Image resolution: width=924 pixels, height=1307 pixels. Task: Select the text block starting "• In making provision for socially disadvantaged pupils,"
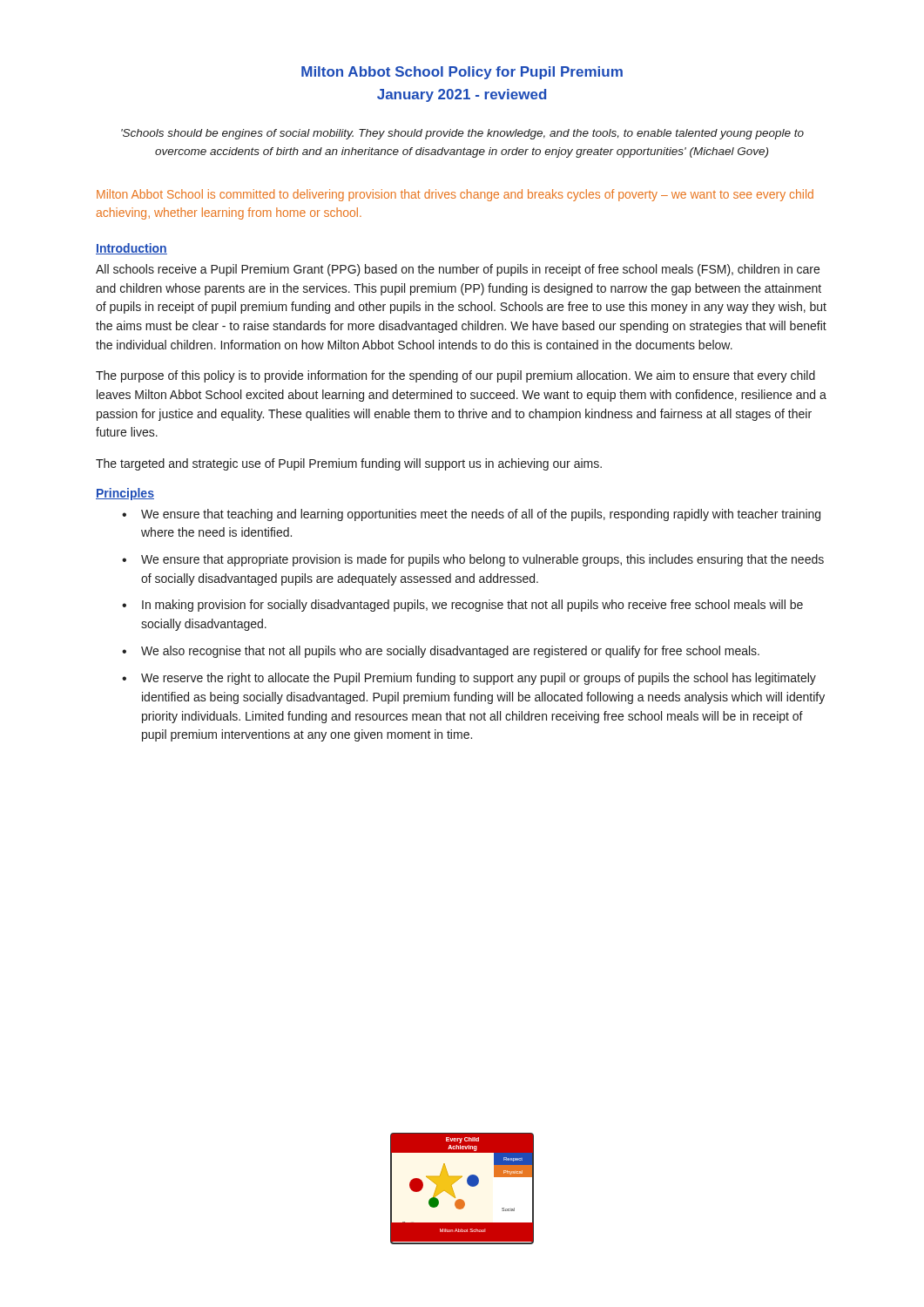tap(475, 615)
